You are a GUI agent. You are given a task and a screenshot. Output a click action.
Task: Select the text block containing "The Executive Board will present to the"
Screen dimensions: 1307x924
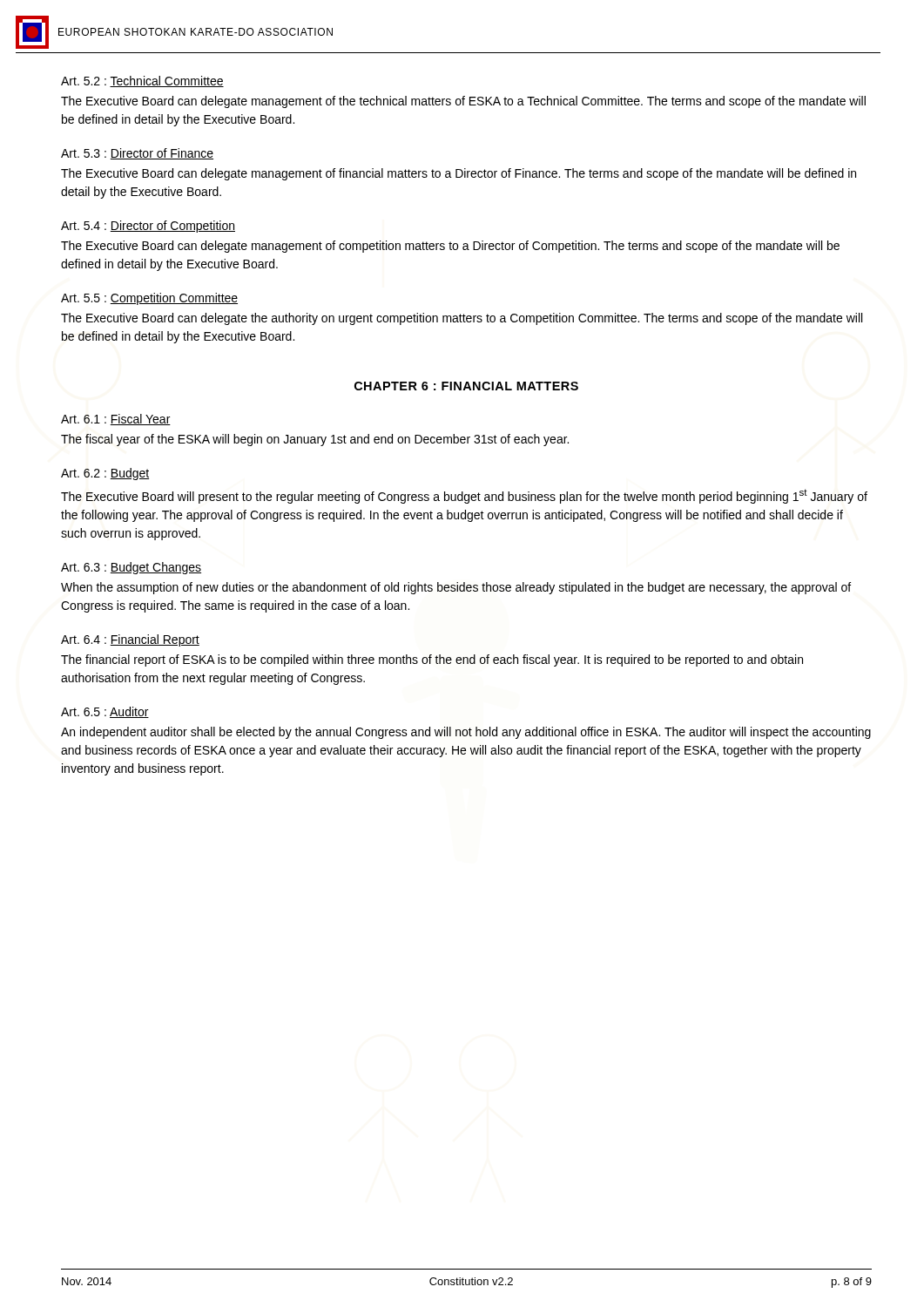[x=464, y=513]
